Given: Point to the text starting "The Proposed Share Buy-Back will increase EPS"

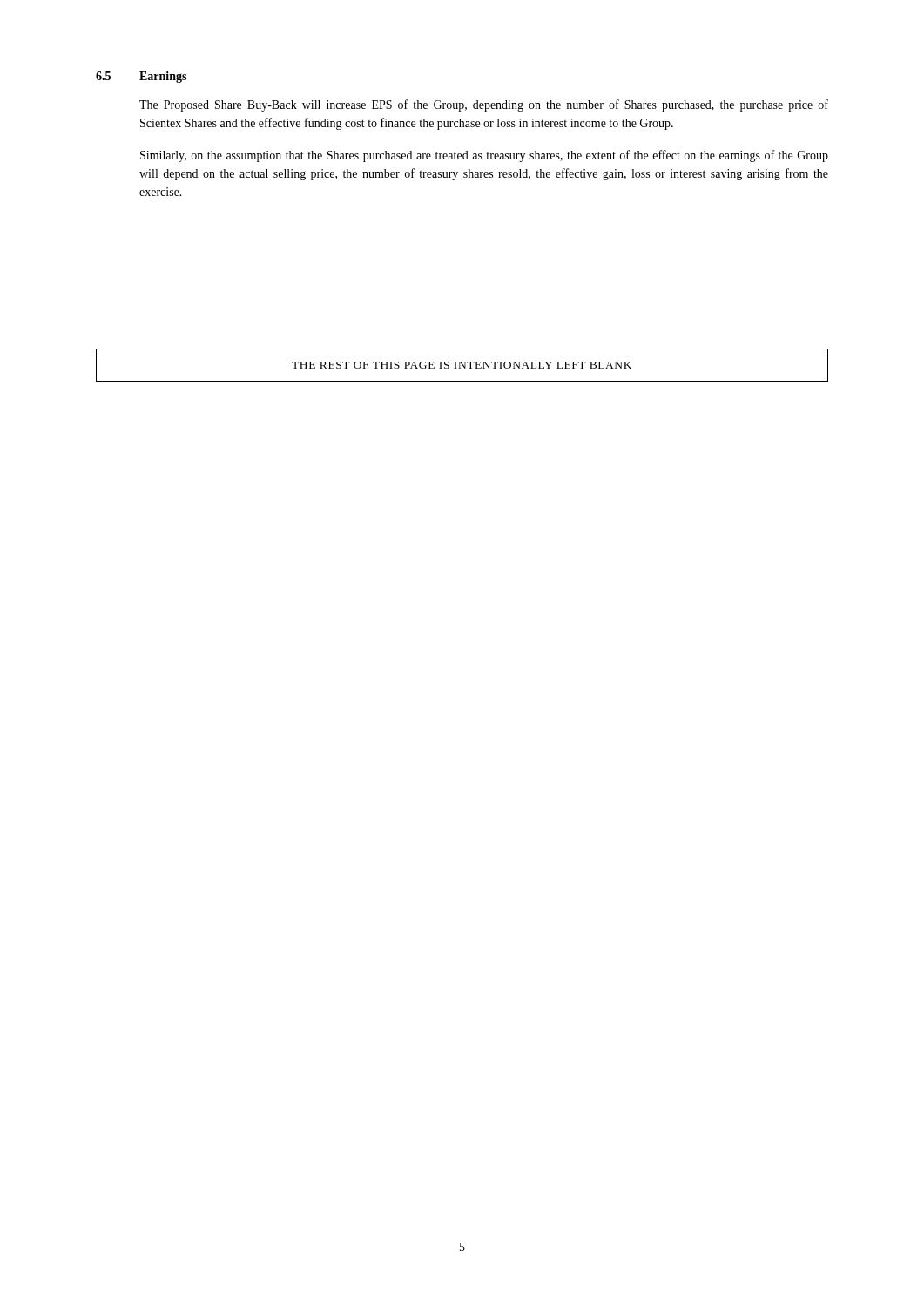Looking at the screenshot, I should pos(484,114).
